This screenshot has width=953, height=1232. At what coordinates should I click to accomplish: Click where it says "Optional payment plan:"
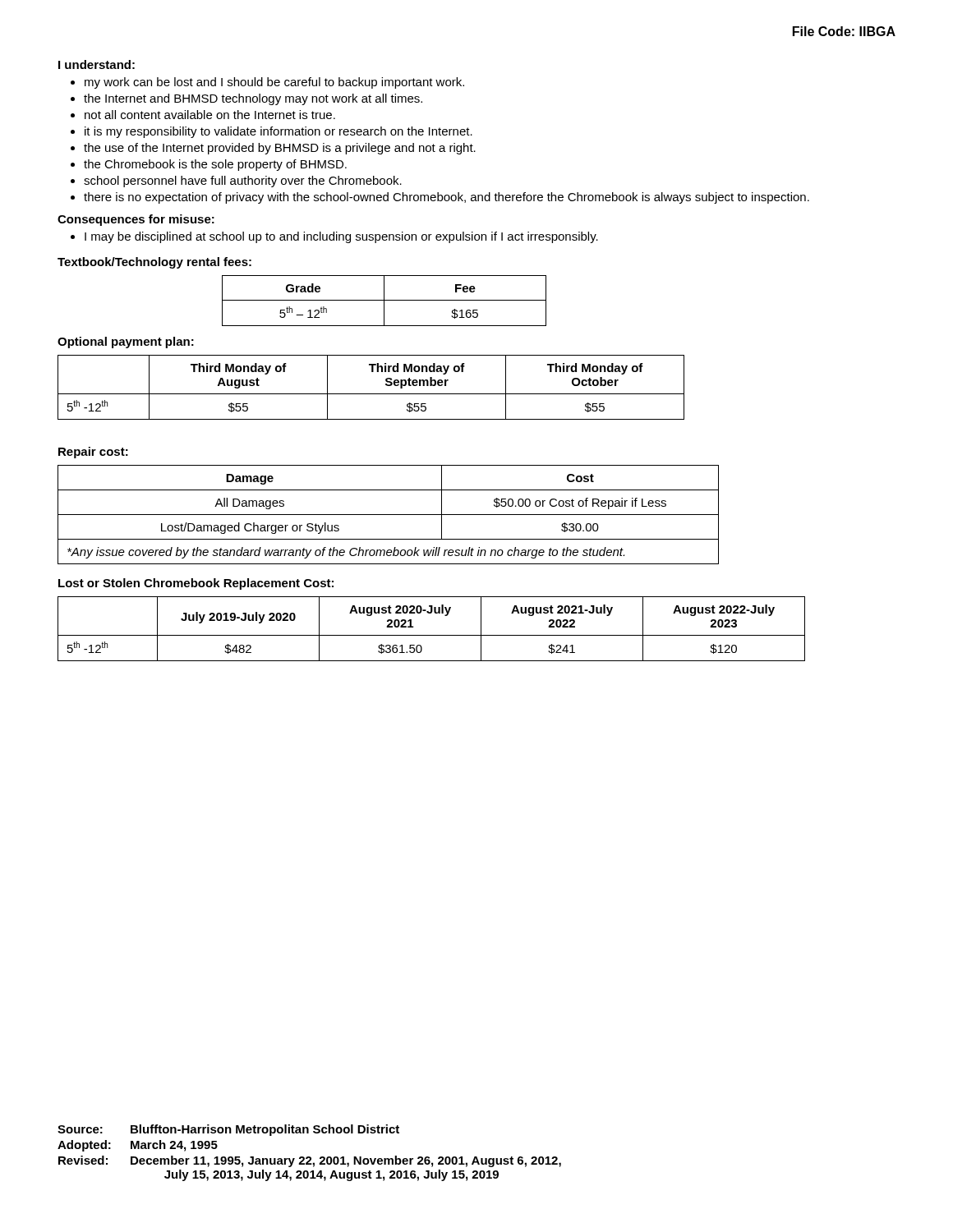click(x=126, y=341)
